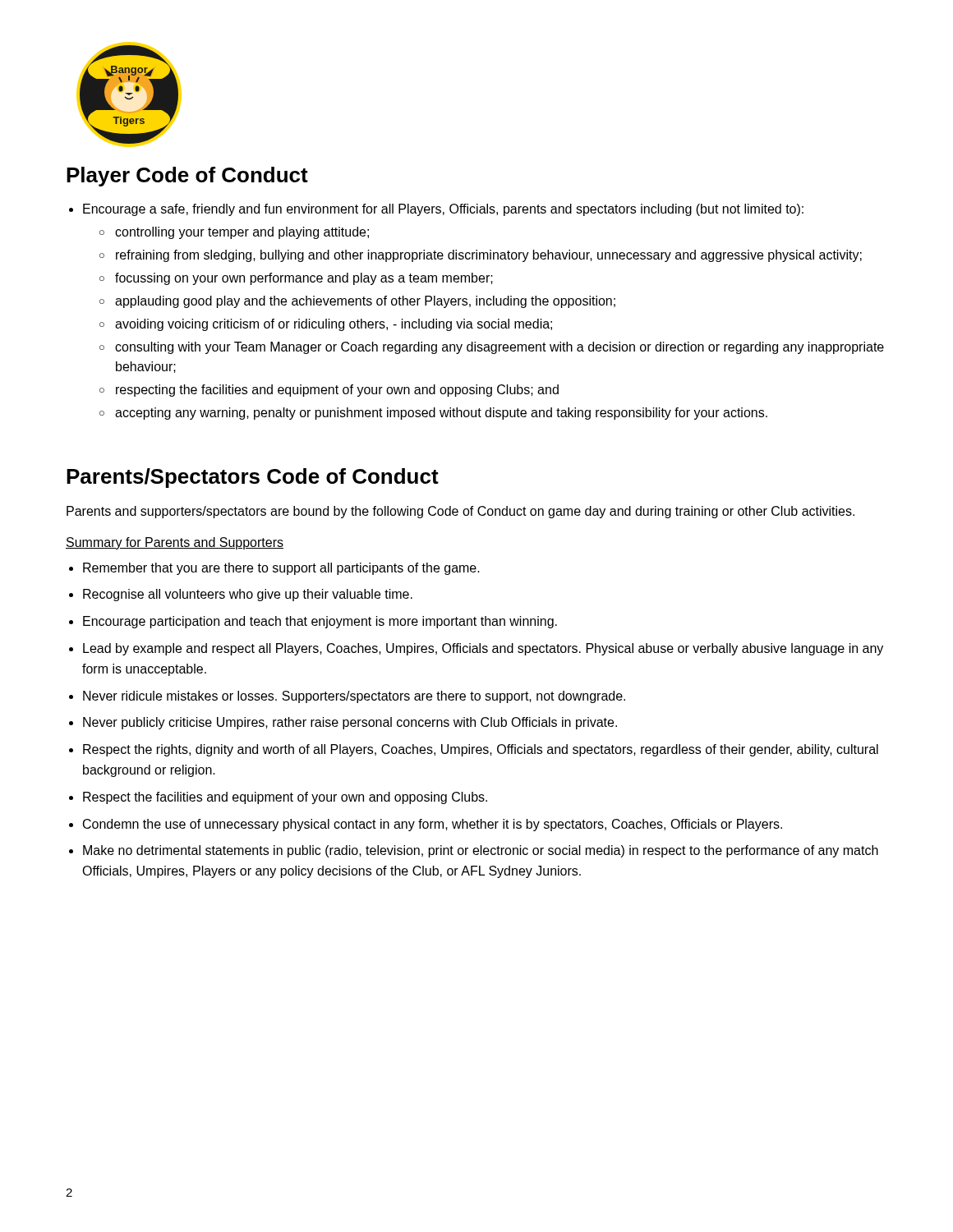This screenshot has height=1232, width=953.
Task: Navigate to the element starting "Remember that you are there"
Action: click(485, 568)
